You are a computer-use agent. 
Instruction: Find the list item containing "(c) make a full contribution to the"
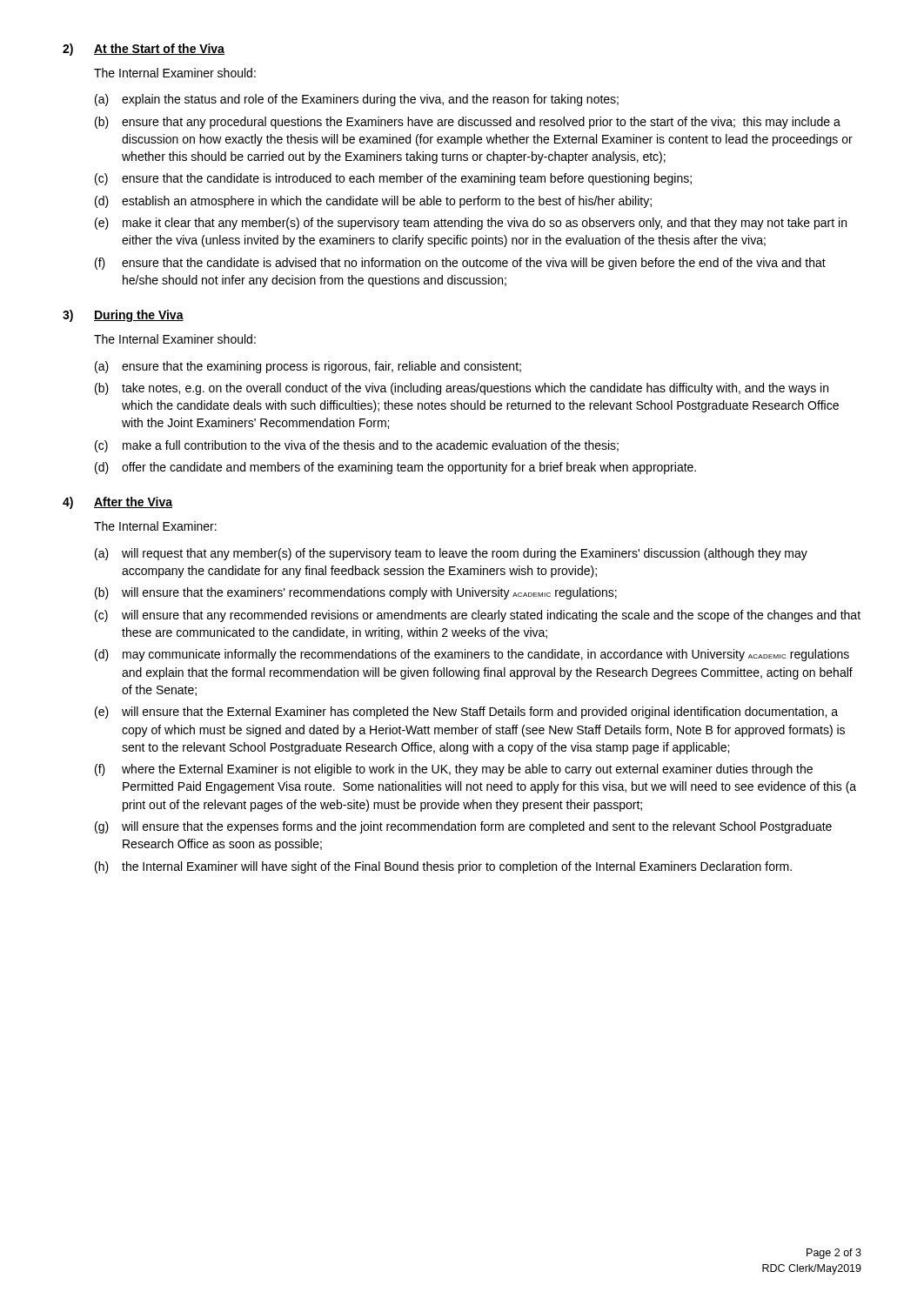tap(478, 445)
